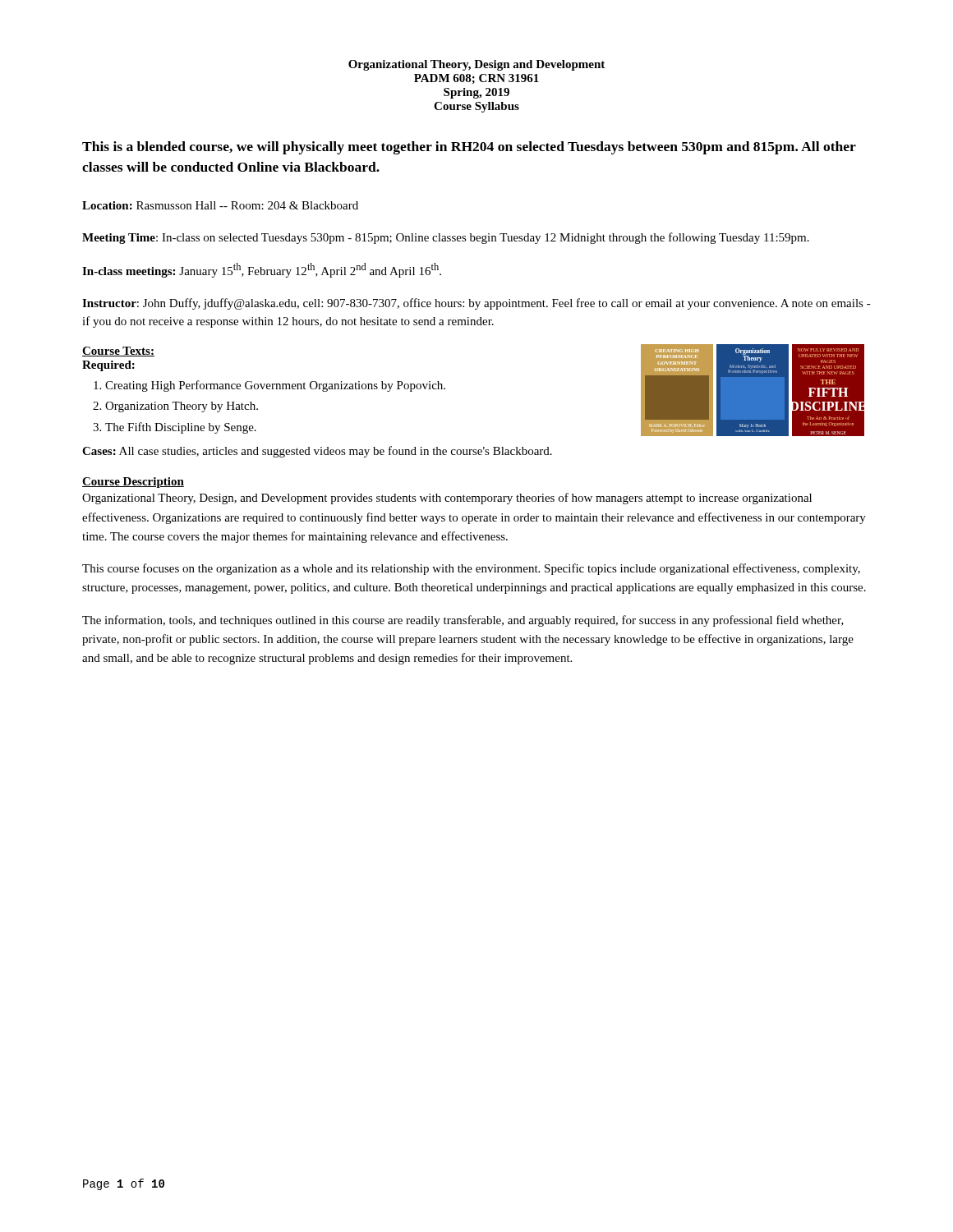Where is the passage that starts "This is a blended course, we"?
Screen dimensions: 1232x953
469,156
